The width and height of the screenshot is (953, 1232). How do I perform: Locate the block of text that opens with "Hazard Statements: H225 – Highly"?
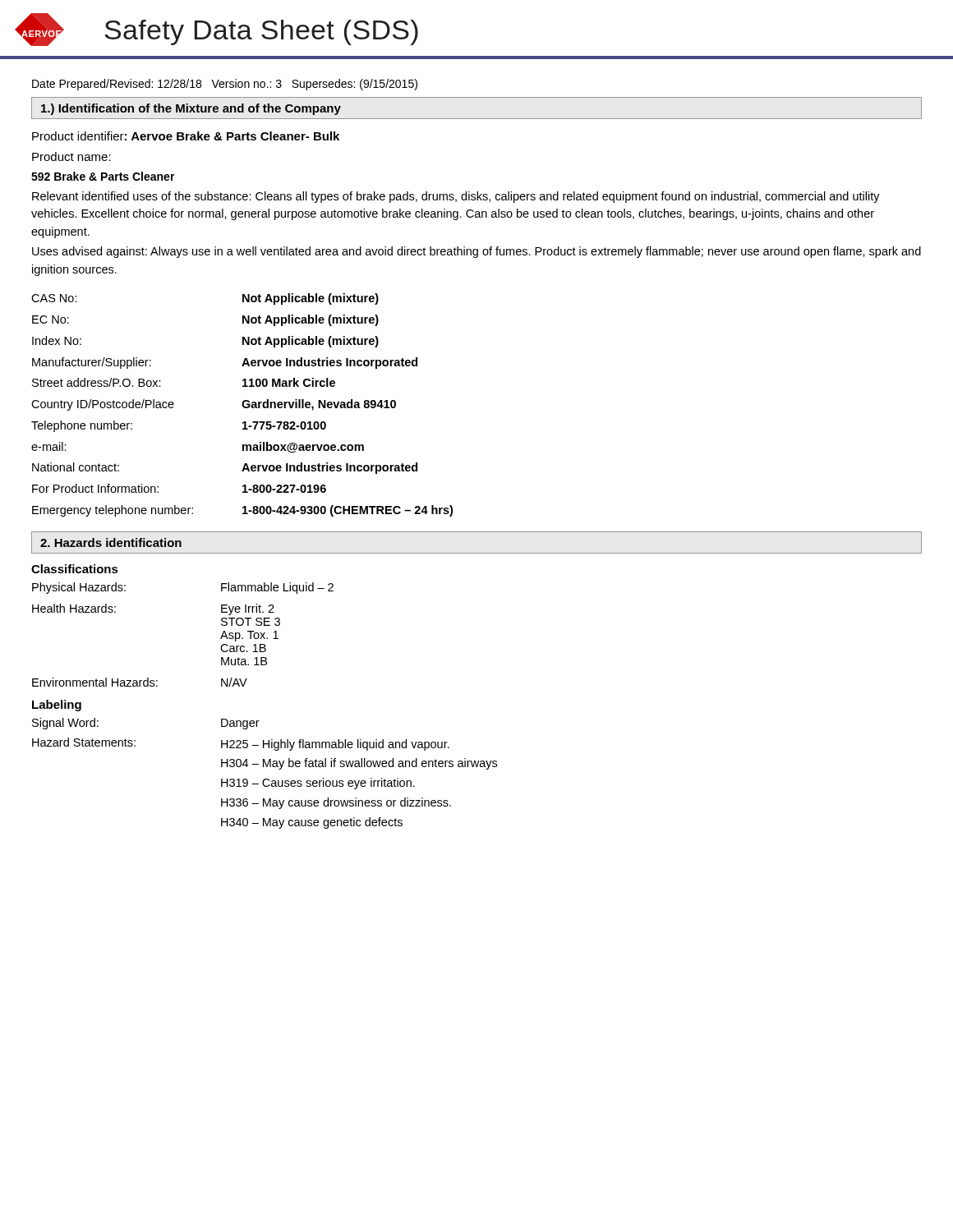pos(241,744)
